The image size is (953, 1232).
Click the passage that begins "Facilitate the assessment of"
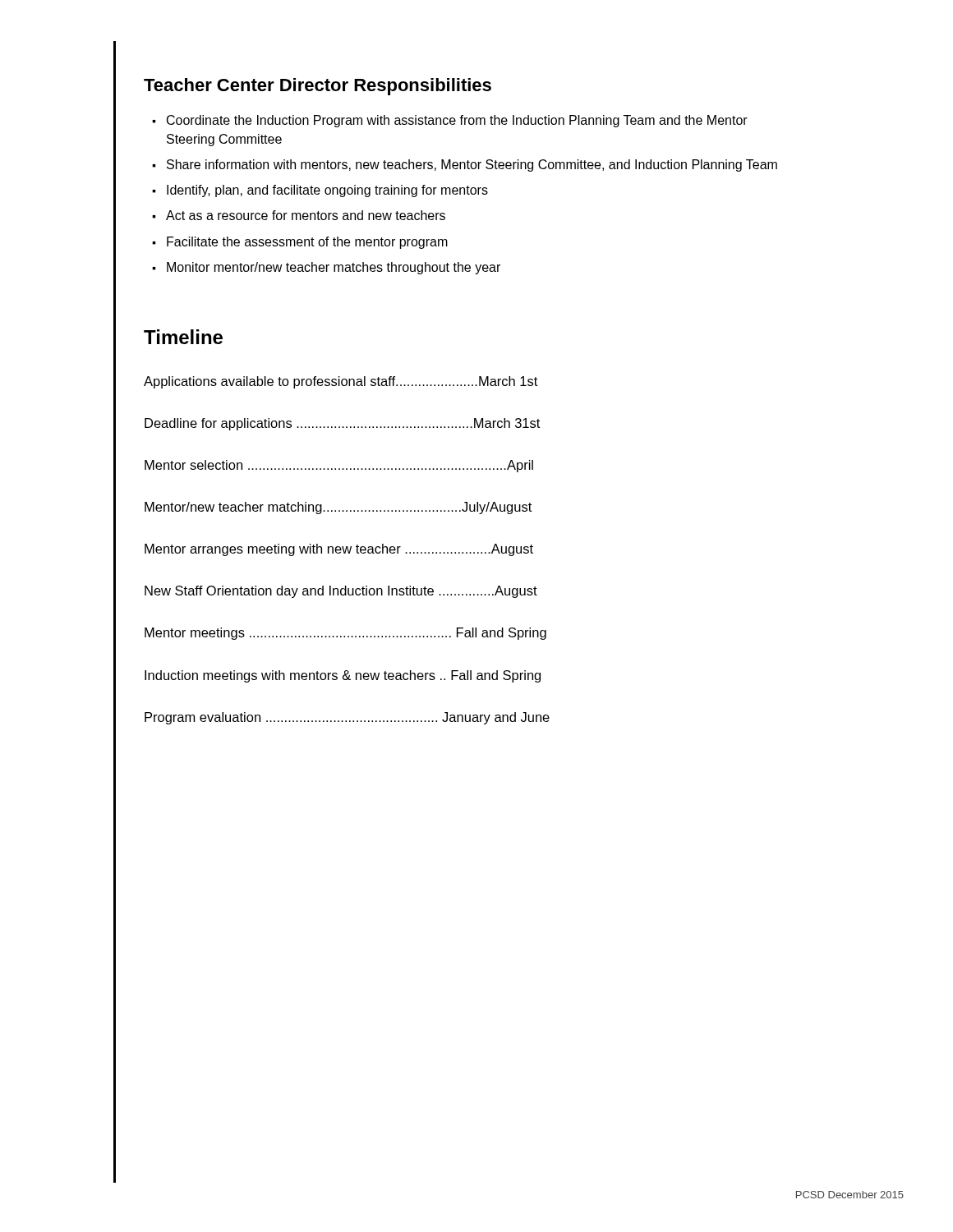click(x=300, y=243)
